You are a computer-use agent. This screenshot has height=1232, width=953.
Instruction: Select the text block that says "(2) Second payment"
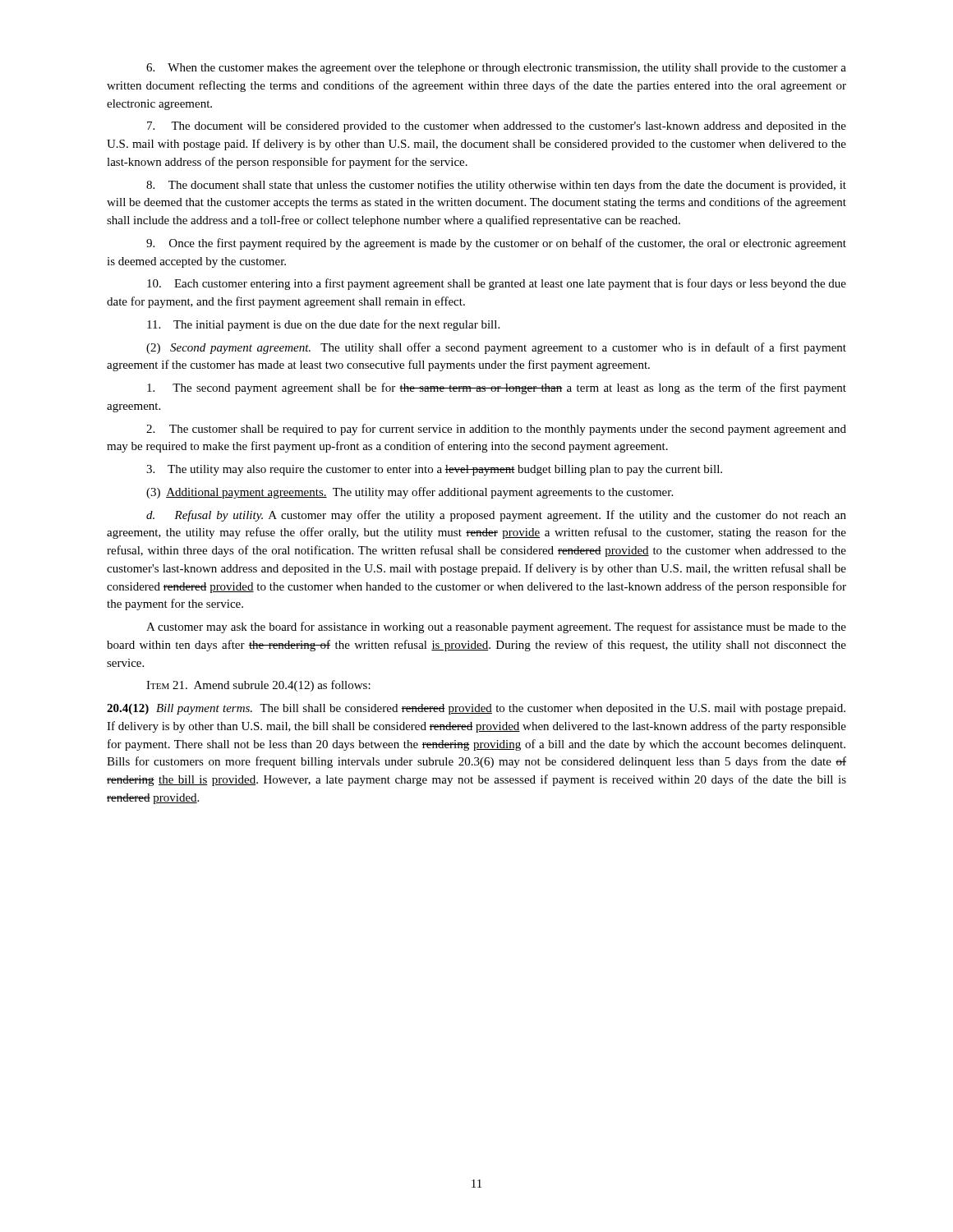click(476, 357)
